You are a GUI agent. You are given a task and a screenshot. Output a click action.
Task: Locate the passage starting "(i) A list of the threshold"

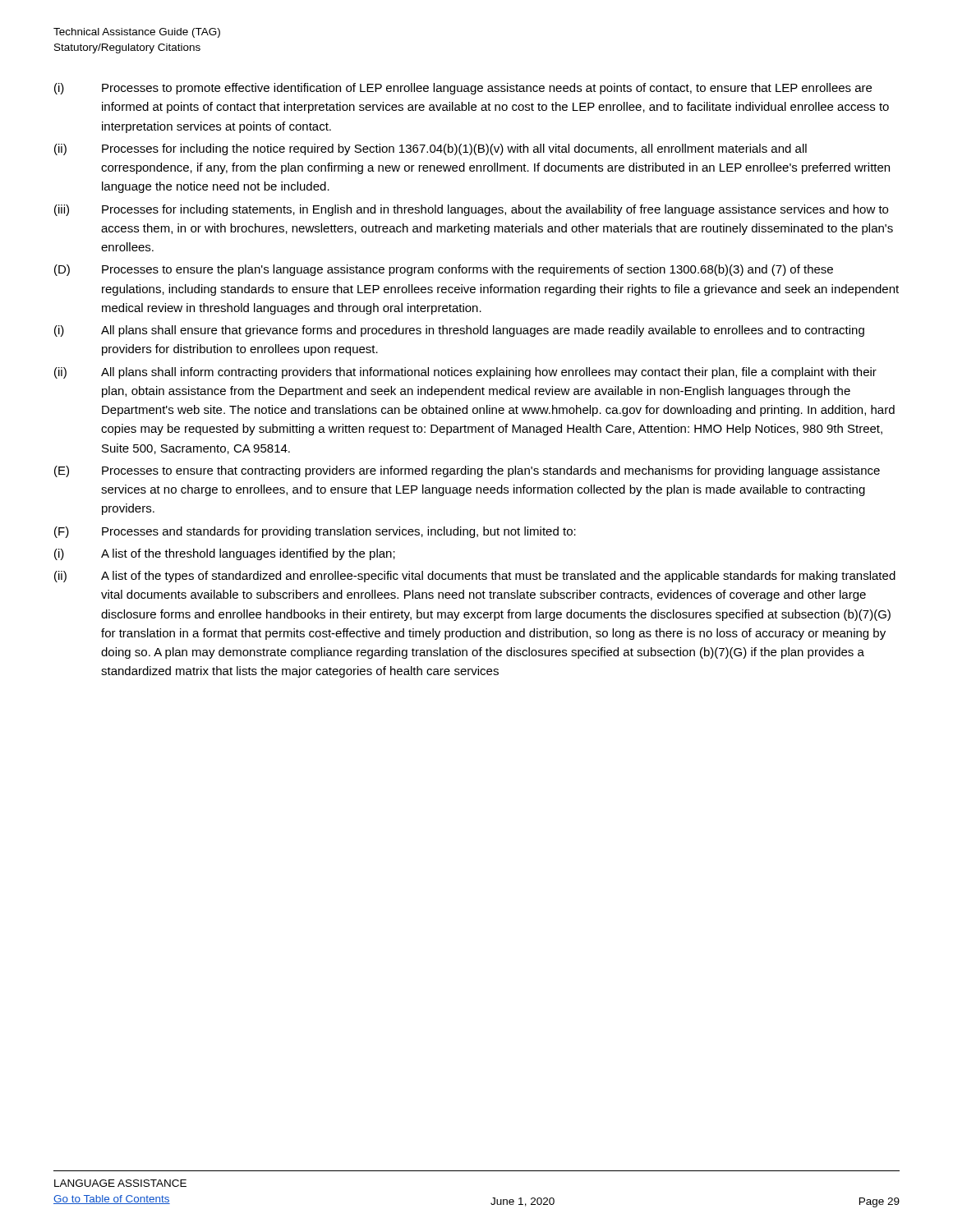tap(225, 554)
